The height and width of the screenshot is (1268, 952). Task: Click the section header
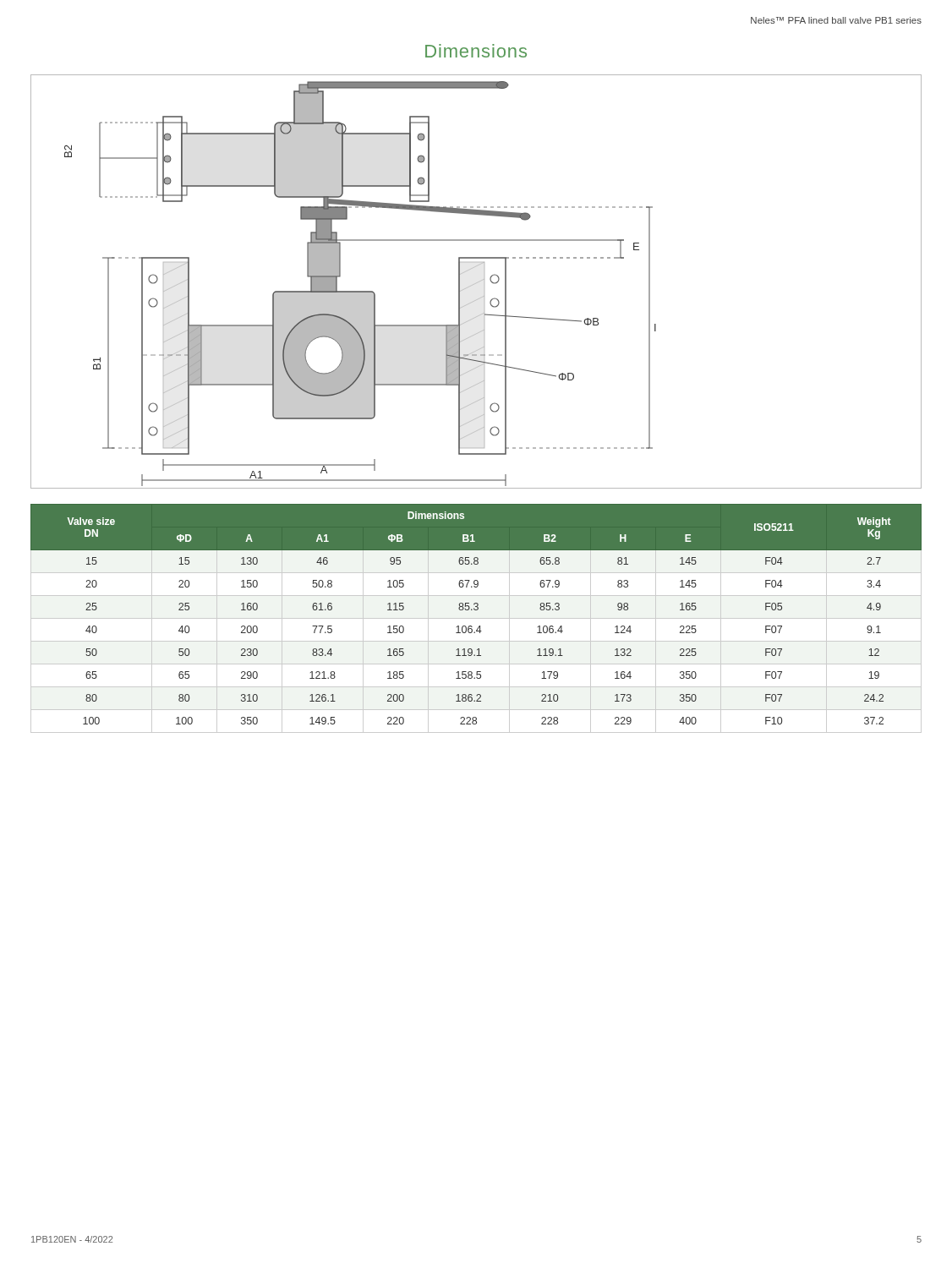click(x=476, y=51)
